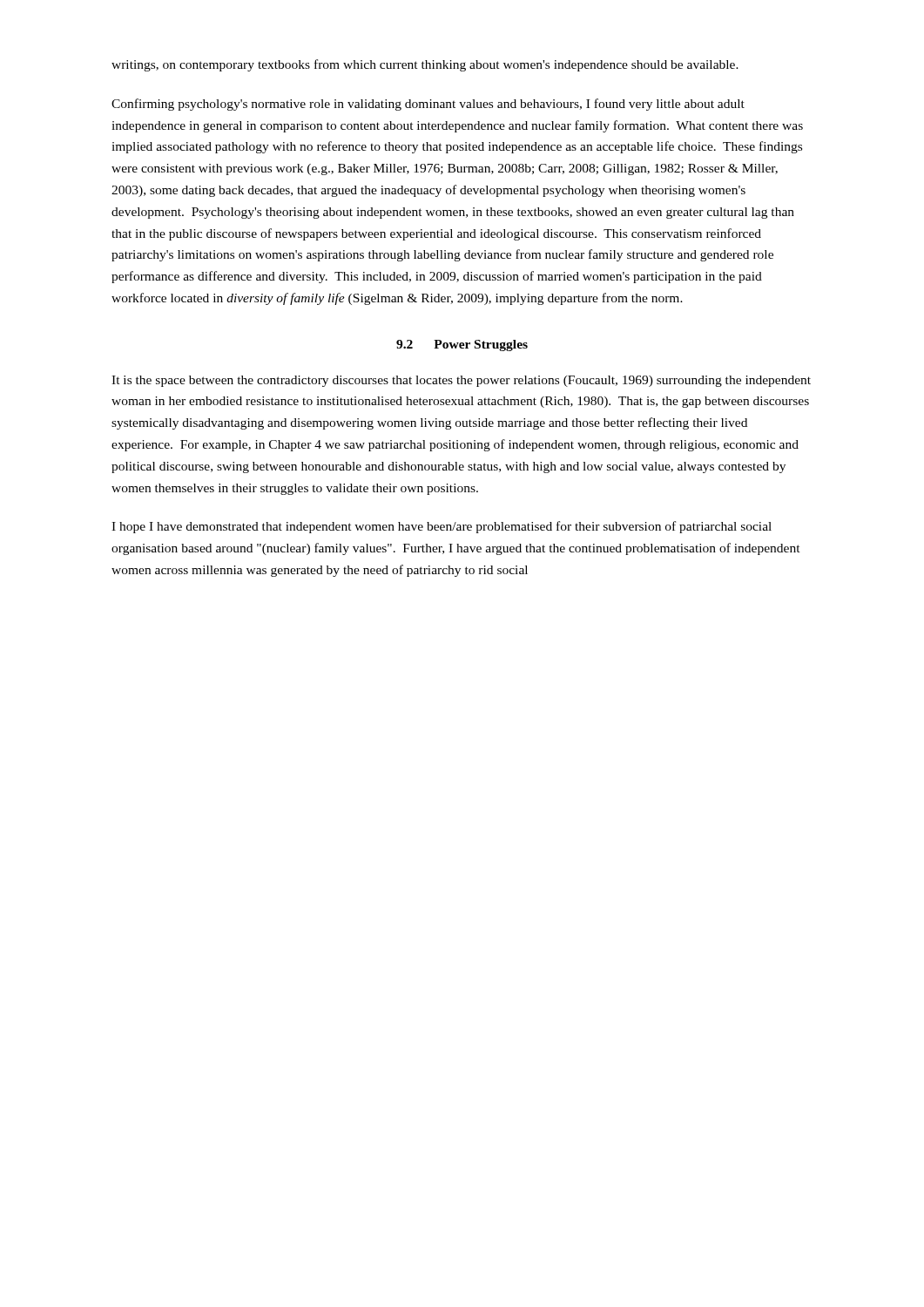Viewport: 924px width, 1307px height.
Task: Locate the text "9.2Power Struggles"
Action: [462, 344]
